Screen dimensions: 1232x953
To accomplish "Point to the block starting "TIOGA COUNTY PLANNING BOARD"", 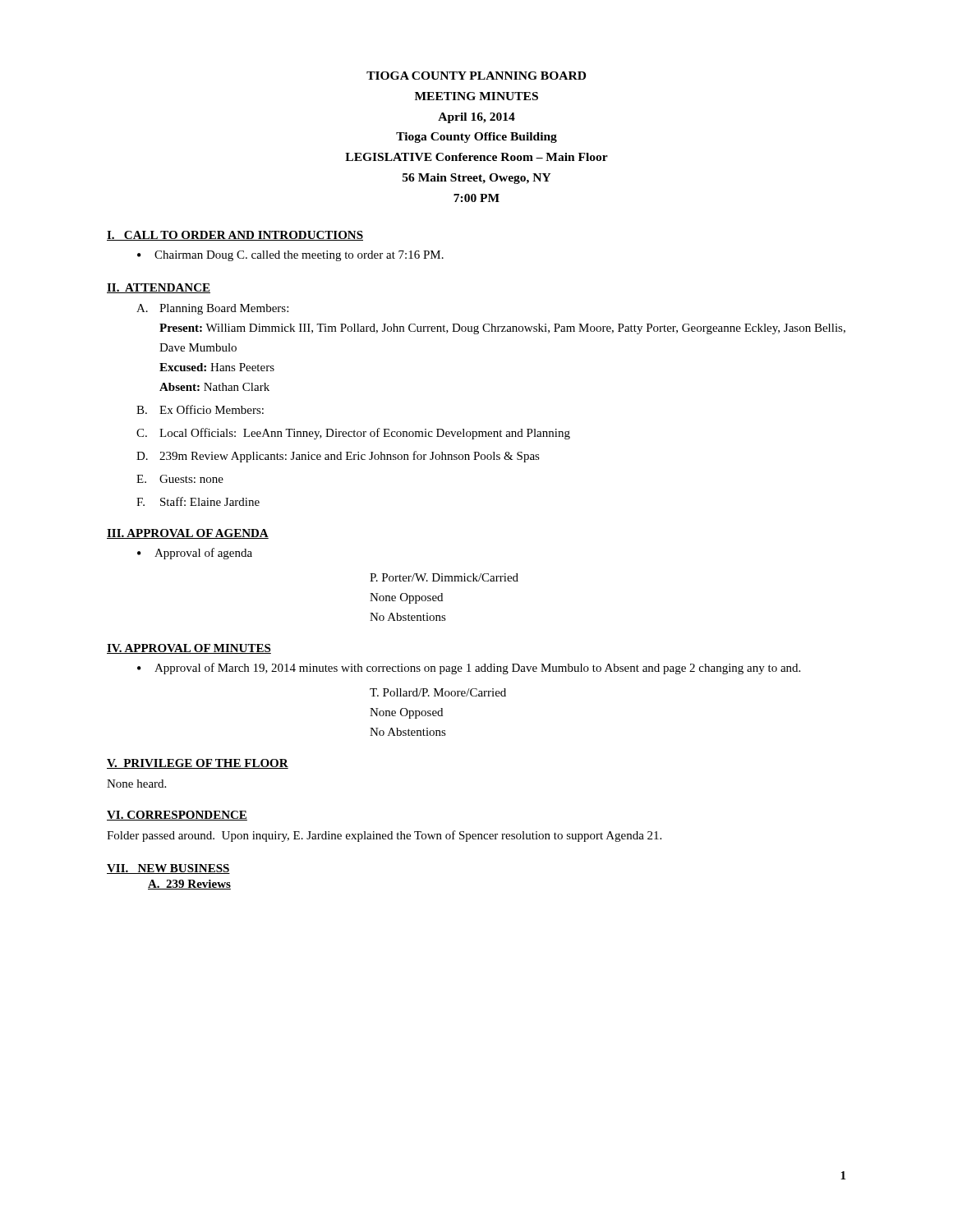I will click(x=476, y=136).
